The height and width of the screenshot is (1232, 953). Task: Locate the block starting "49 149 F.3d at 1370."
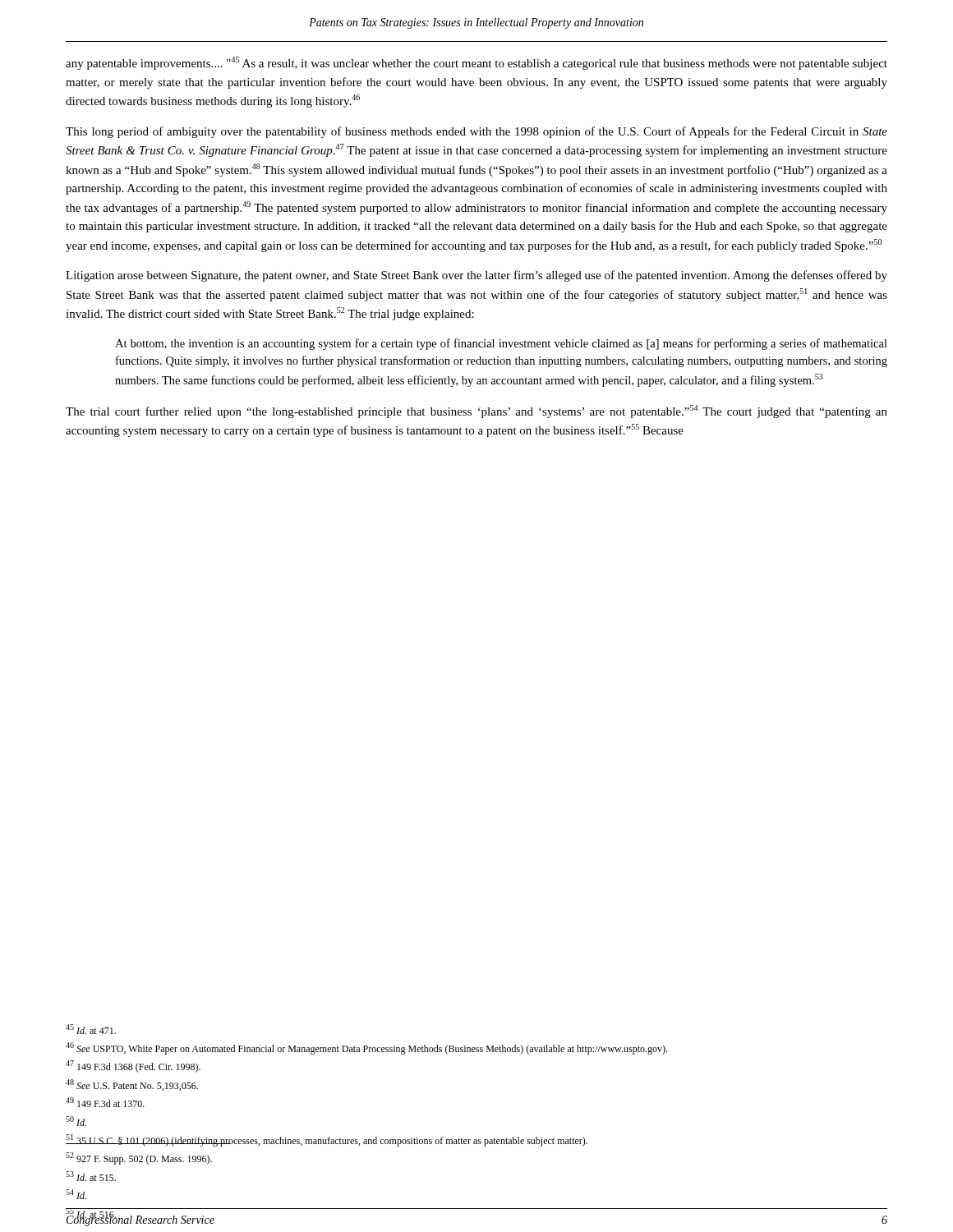pyautogui.click(x=105, y=1103)
